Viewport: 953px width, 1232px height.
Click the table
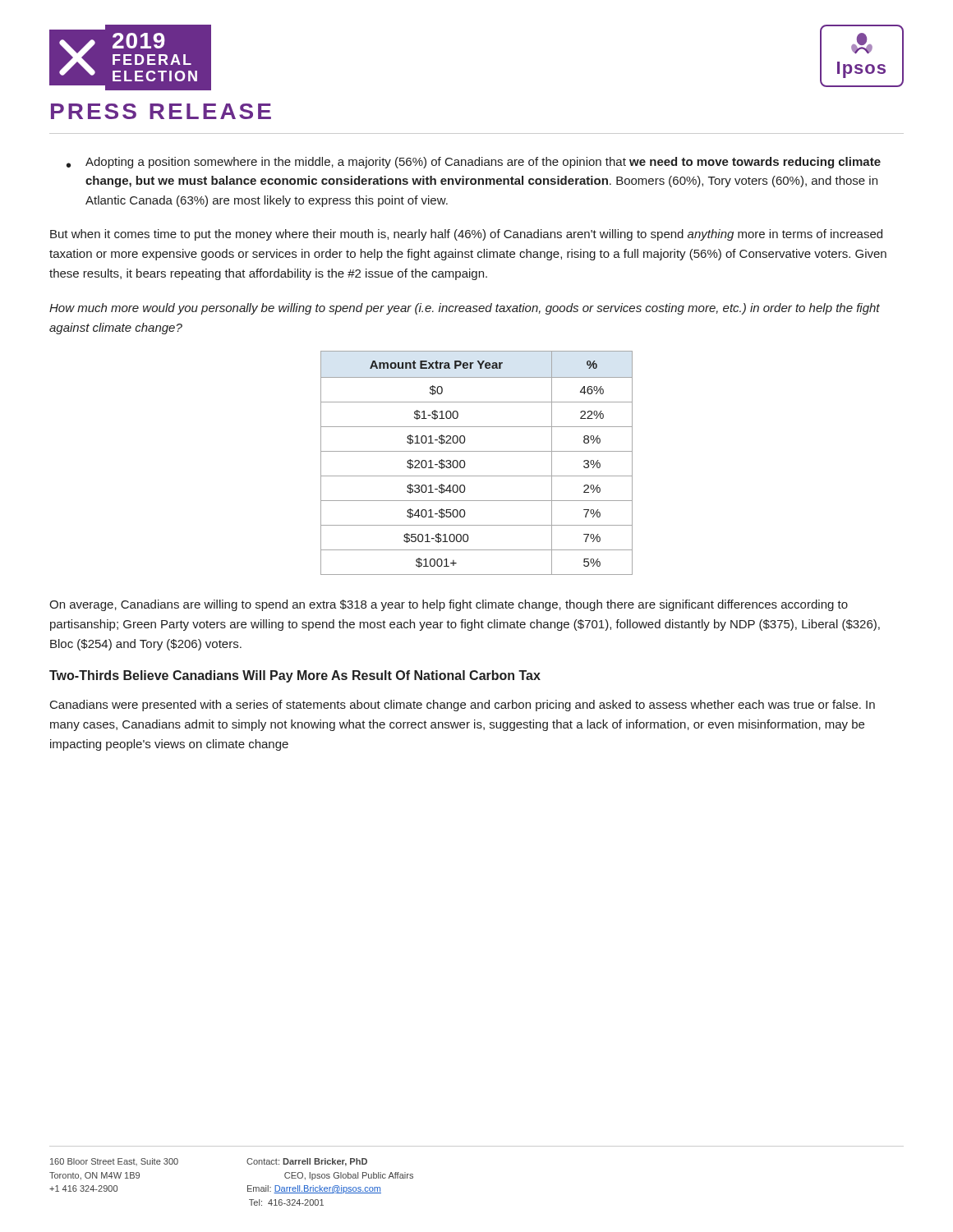[x=476, y=463]
